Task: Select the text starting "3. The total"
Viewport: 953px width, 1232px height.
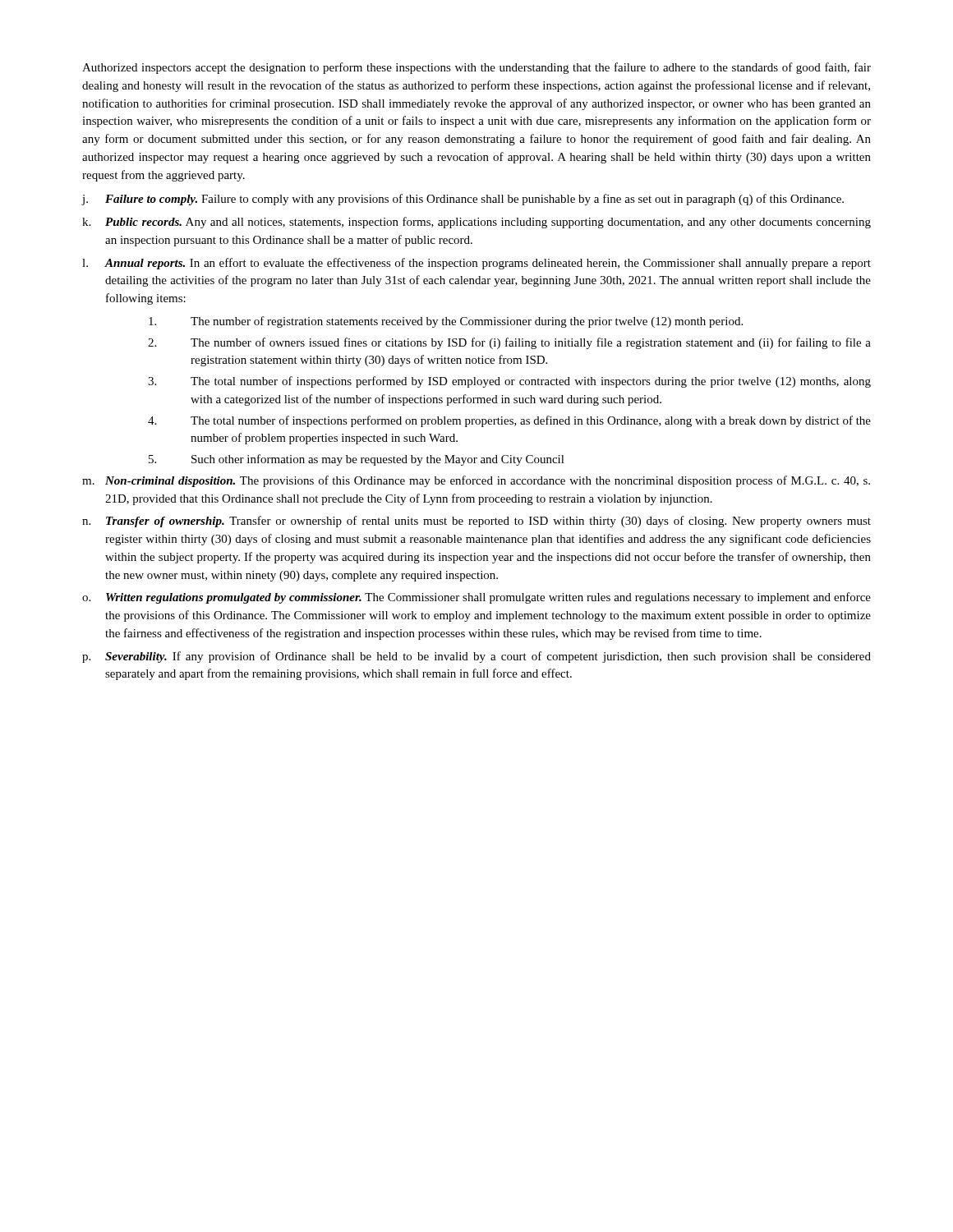Action: pyautogui.click(x=509, y=391)
